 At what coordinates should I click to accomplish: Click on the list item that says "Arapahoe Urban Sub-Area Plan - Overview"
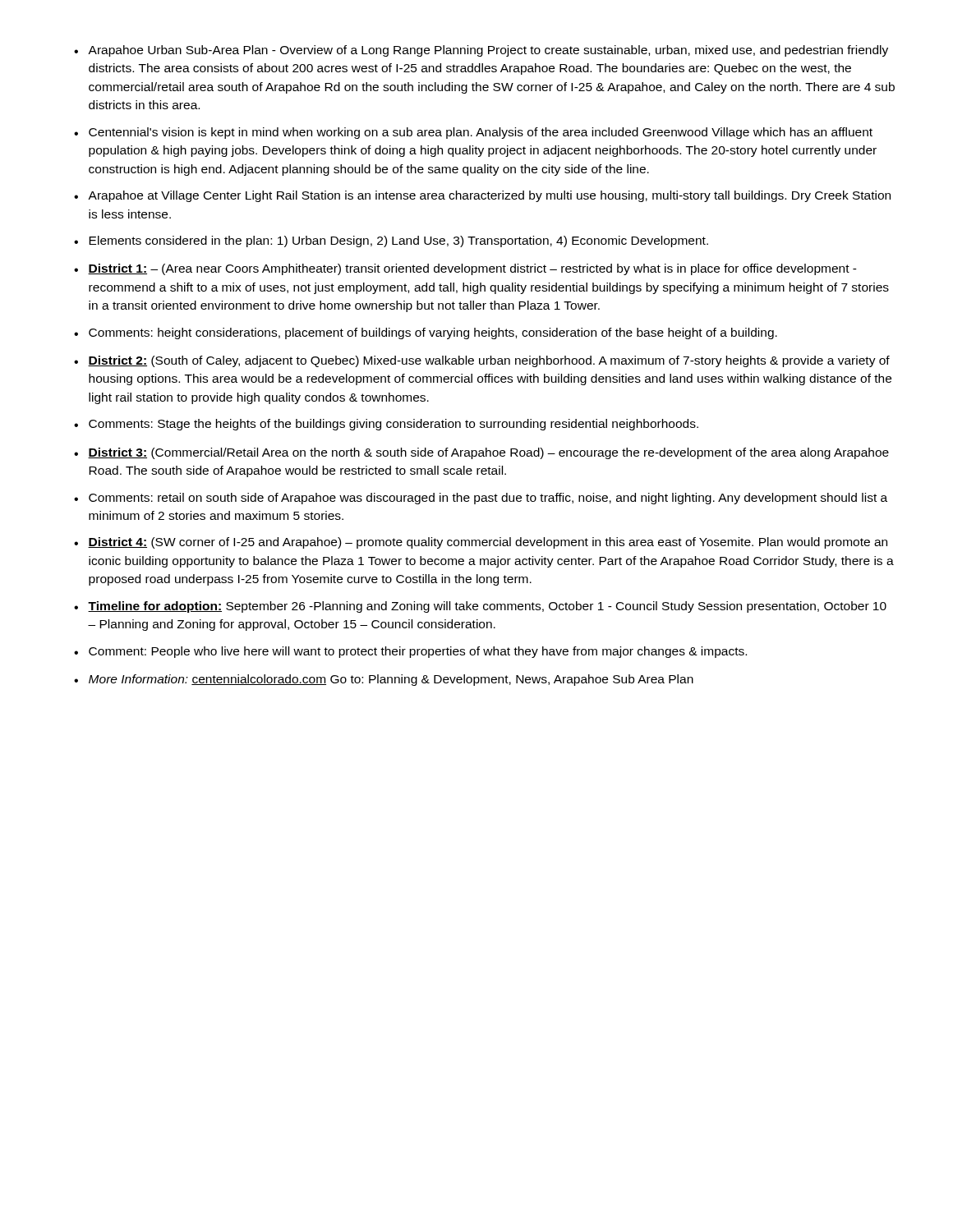pos(492,78)
